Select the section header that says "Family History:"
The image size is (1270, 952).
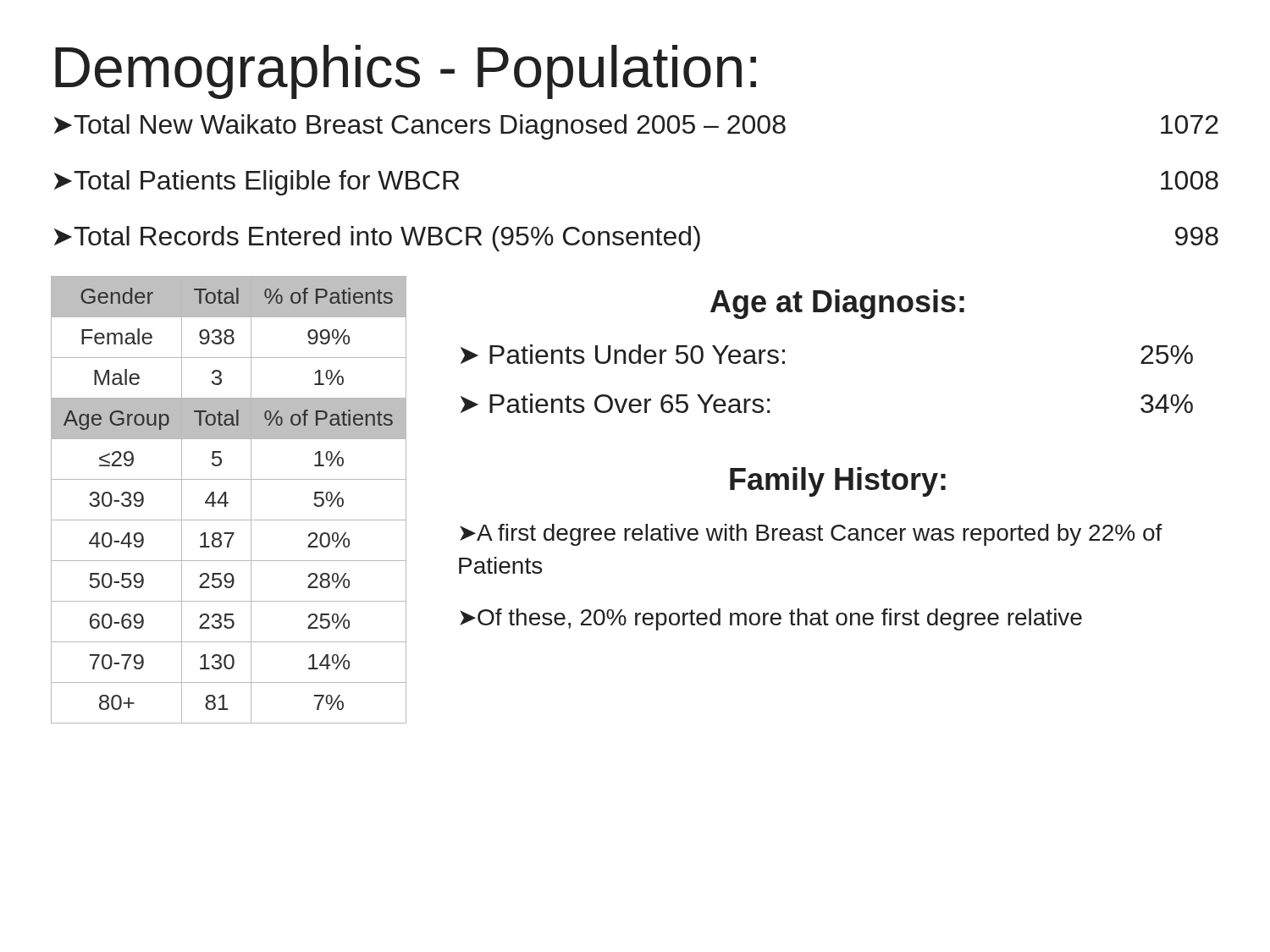838,479
